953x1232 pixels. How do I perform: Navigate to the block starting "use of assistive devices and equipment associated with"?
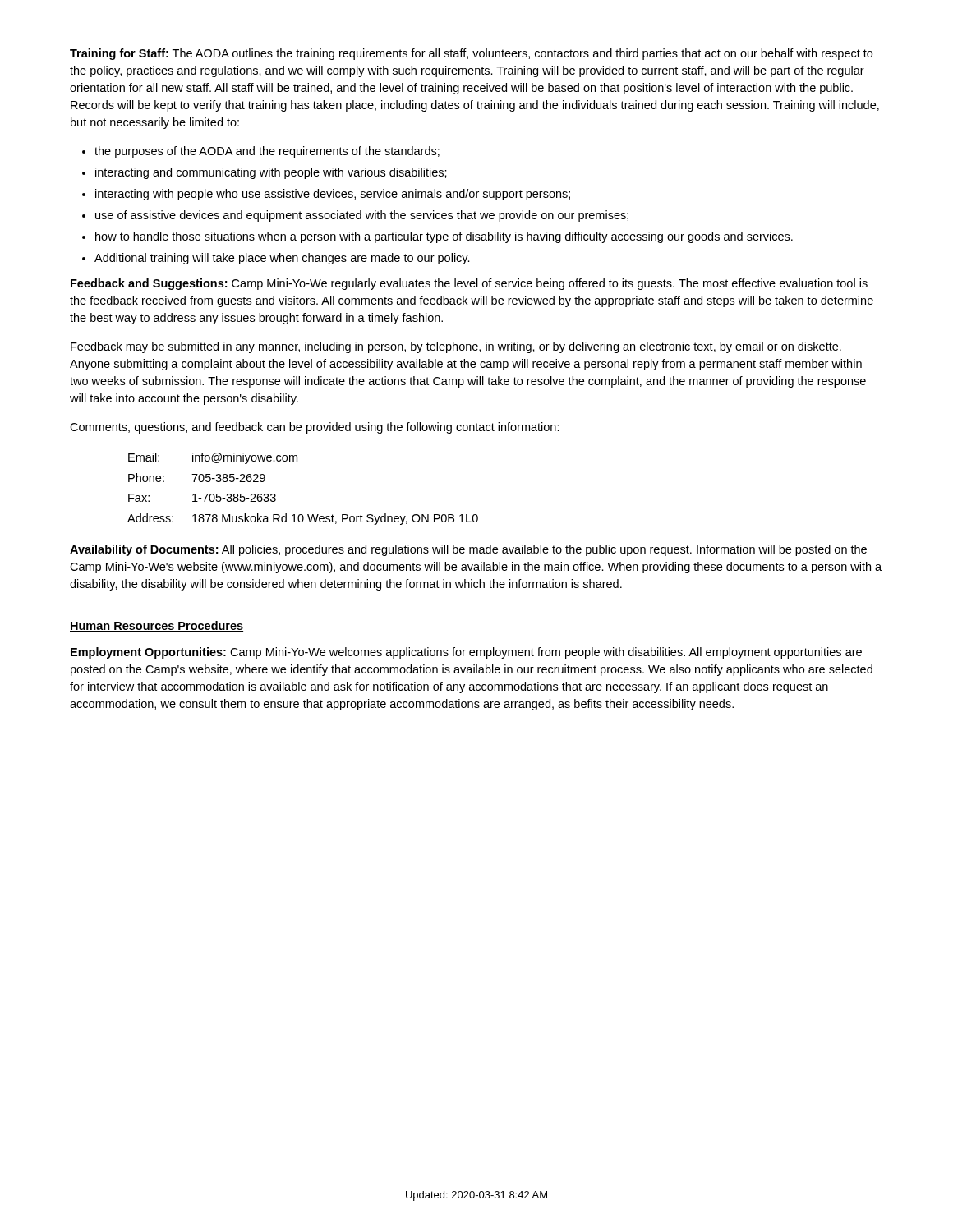coord(362,215)
